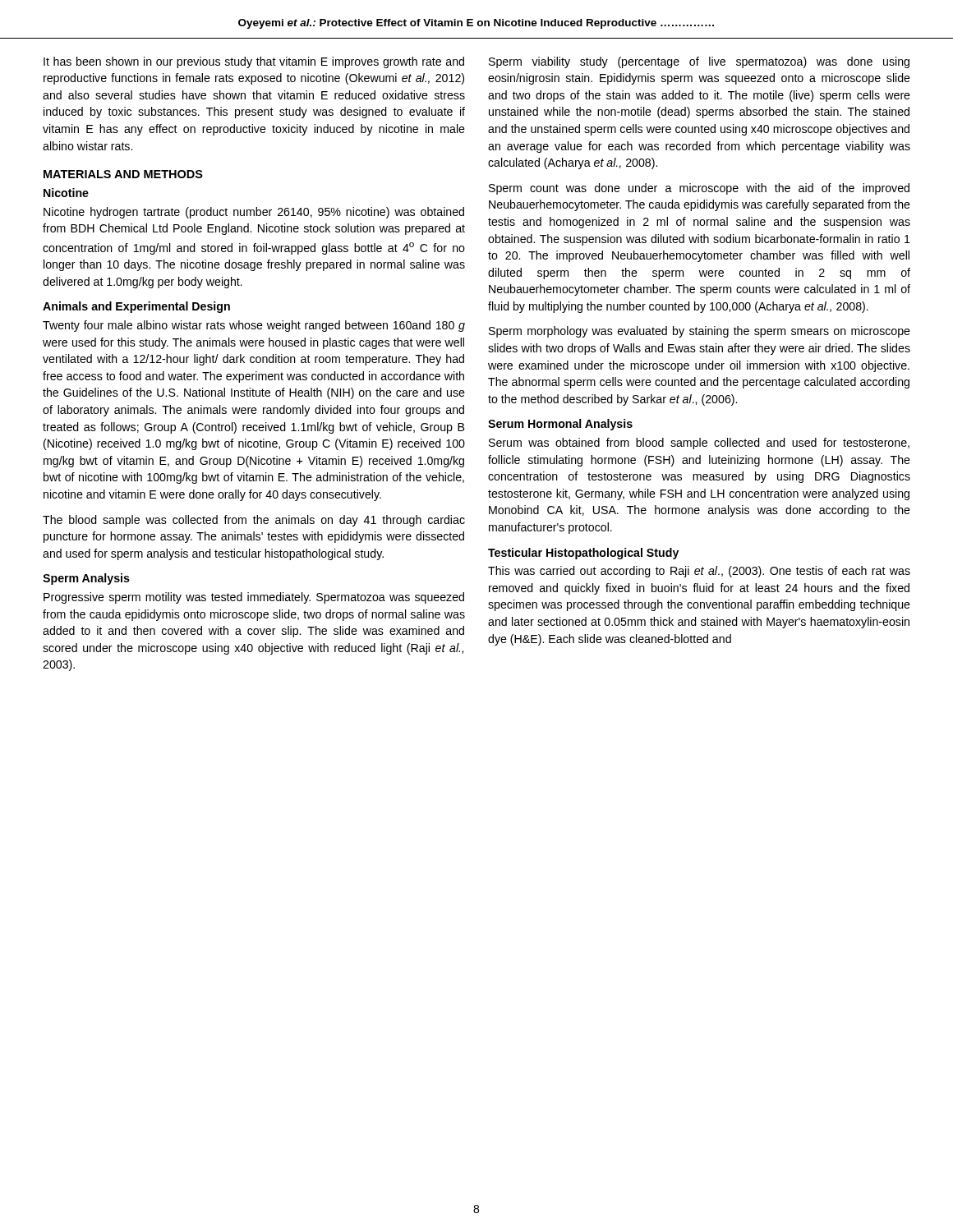
Task: Select the block starting "Serum Hormonal Analysis"
Action: point(560,424)
